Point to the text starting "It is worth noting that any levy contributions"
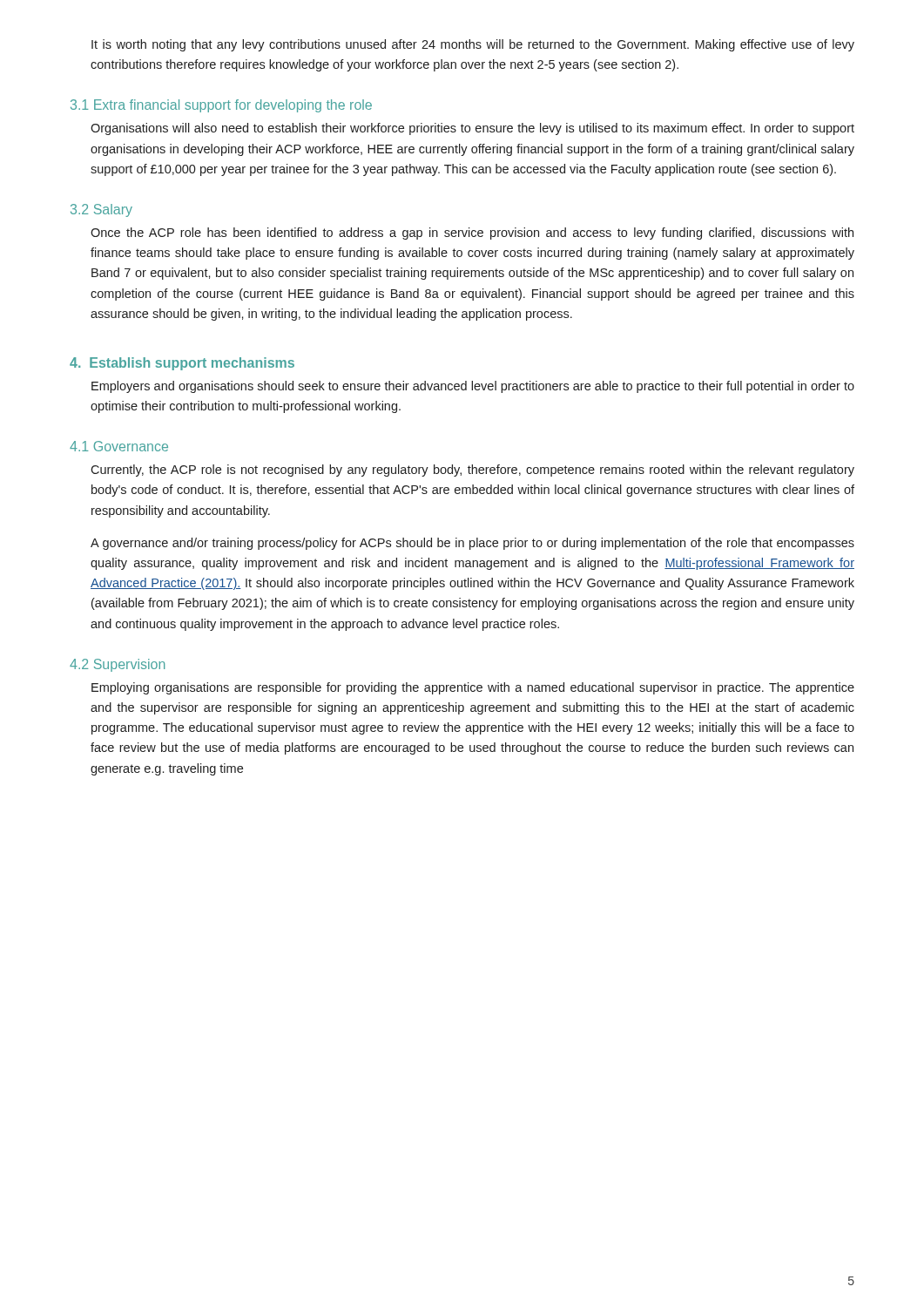The image size is (924, 1307). pos(472,55)
